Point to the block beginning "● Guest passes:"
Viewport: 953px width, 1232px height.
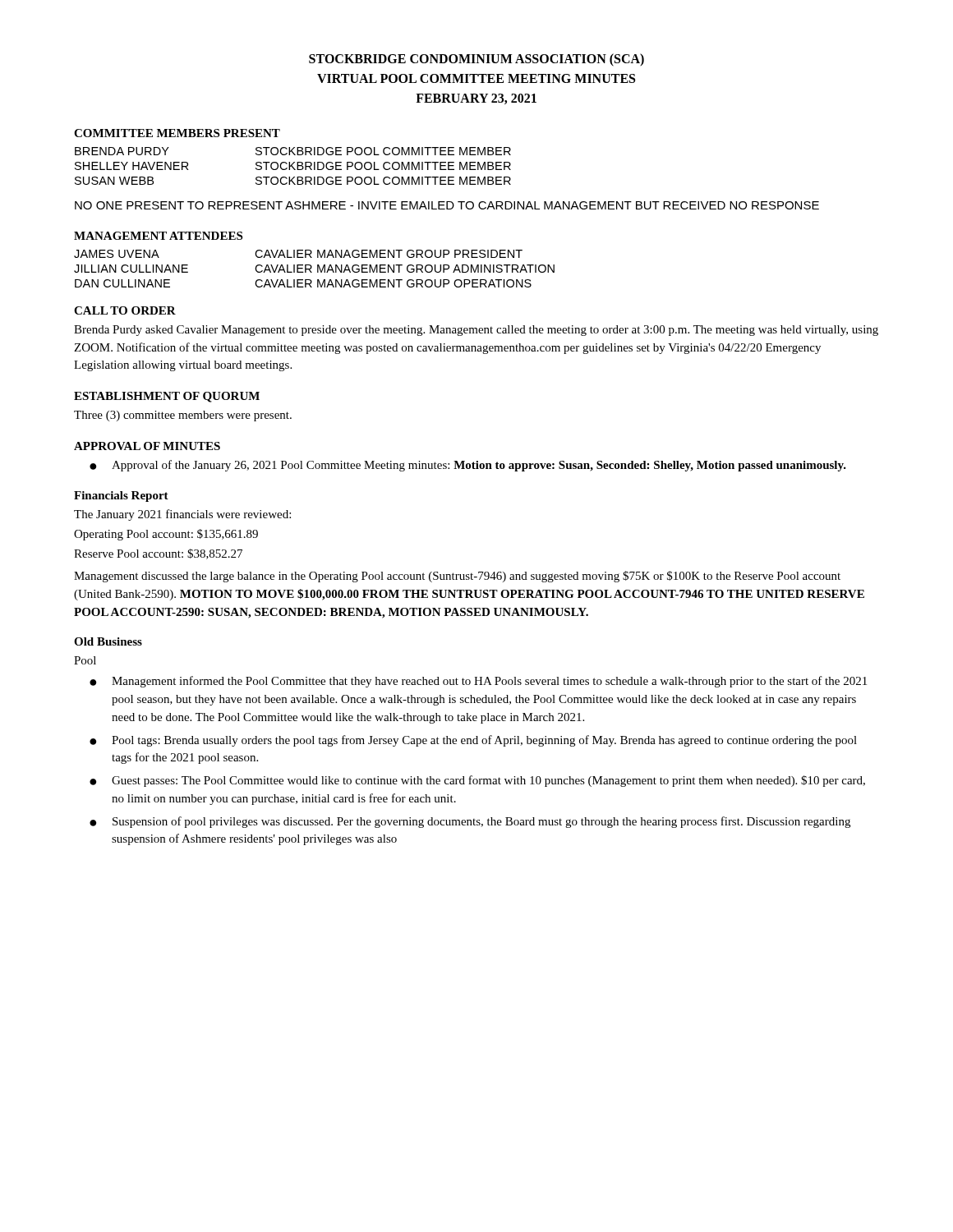tap(484, 790)
